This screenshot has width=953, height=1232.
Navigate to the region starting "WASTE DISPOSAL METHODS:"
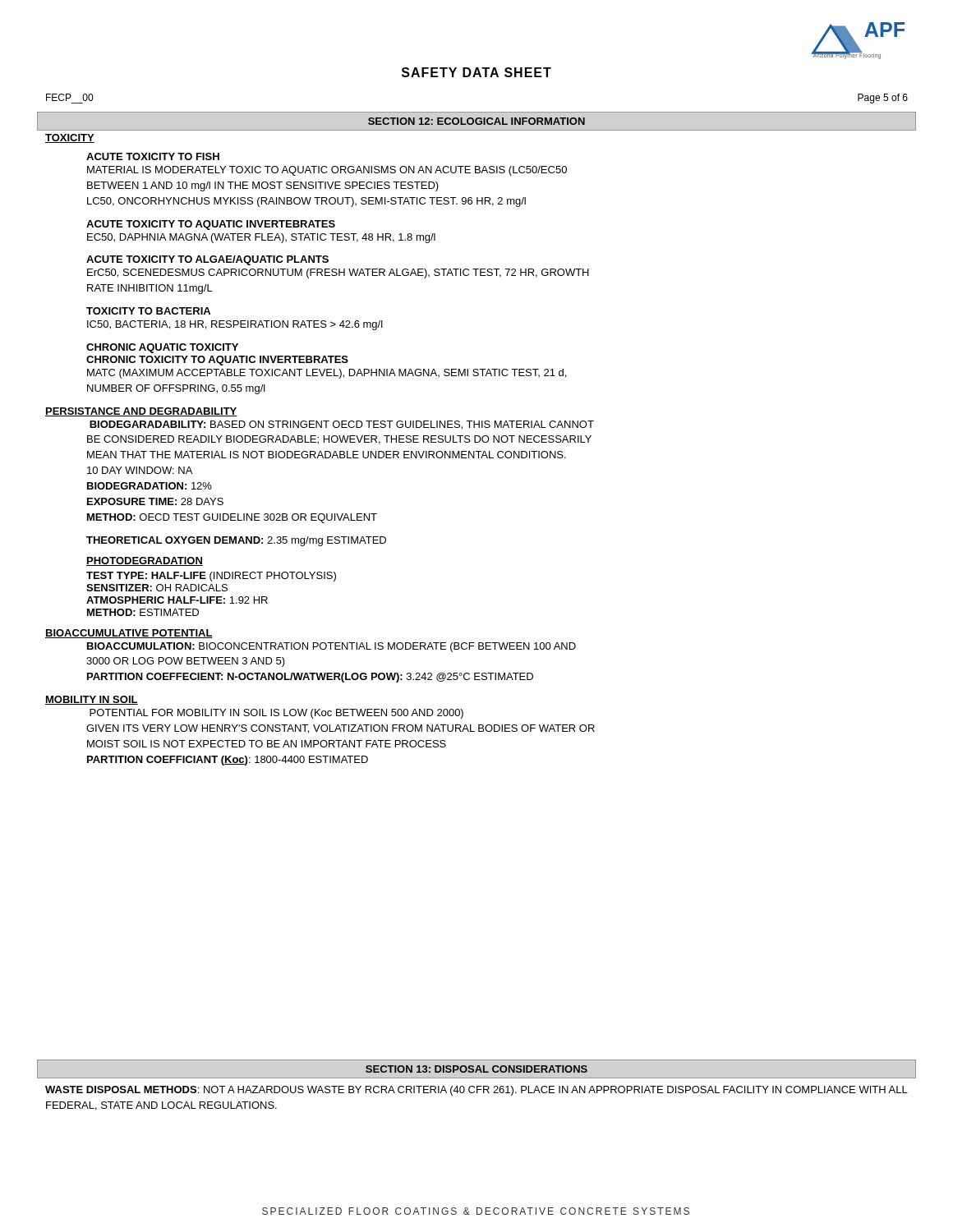(476, 1097)
